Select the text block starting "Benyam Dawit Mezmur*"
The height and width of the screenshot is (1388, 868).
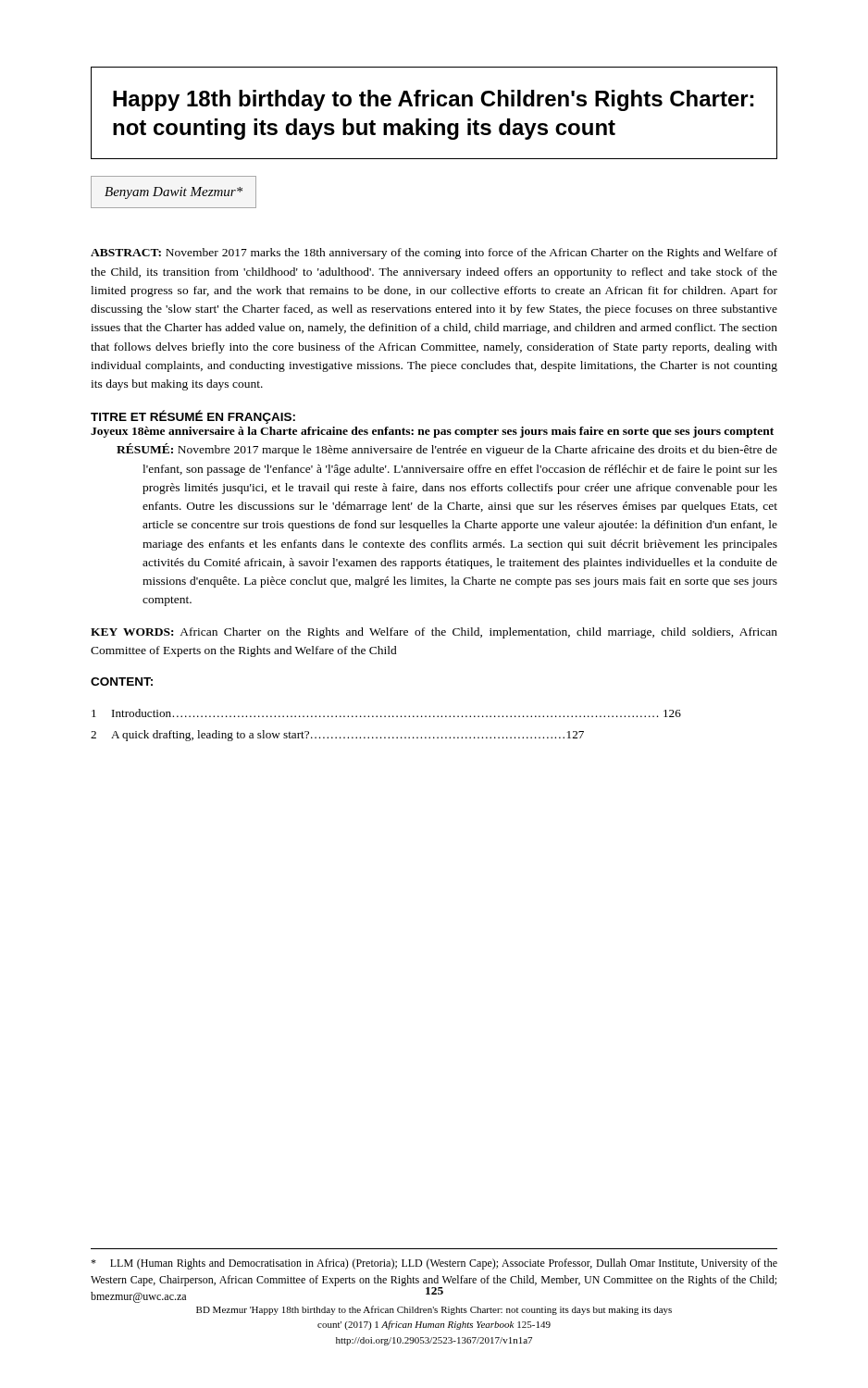[x=174, y=192]
